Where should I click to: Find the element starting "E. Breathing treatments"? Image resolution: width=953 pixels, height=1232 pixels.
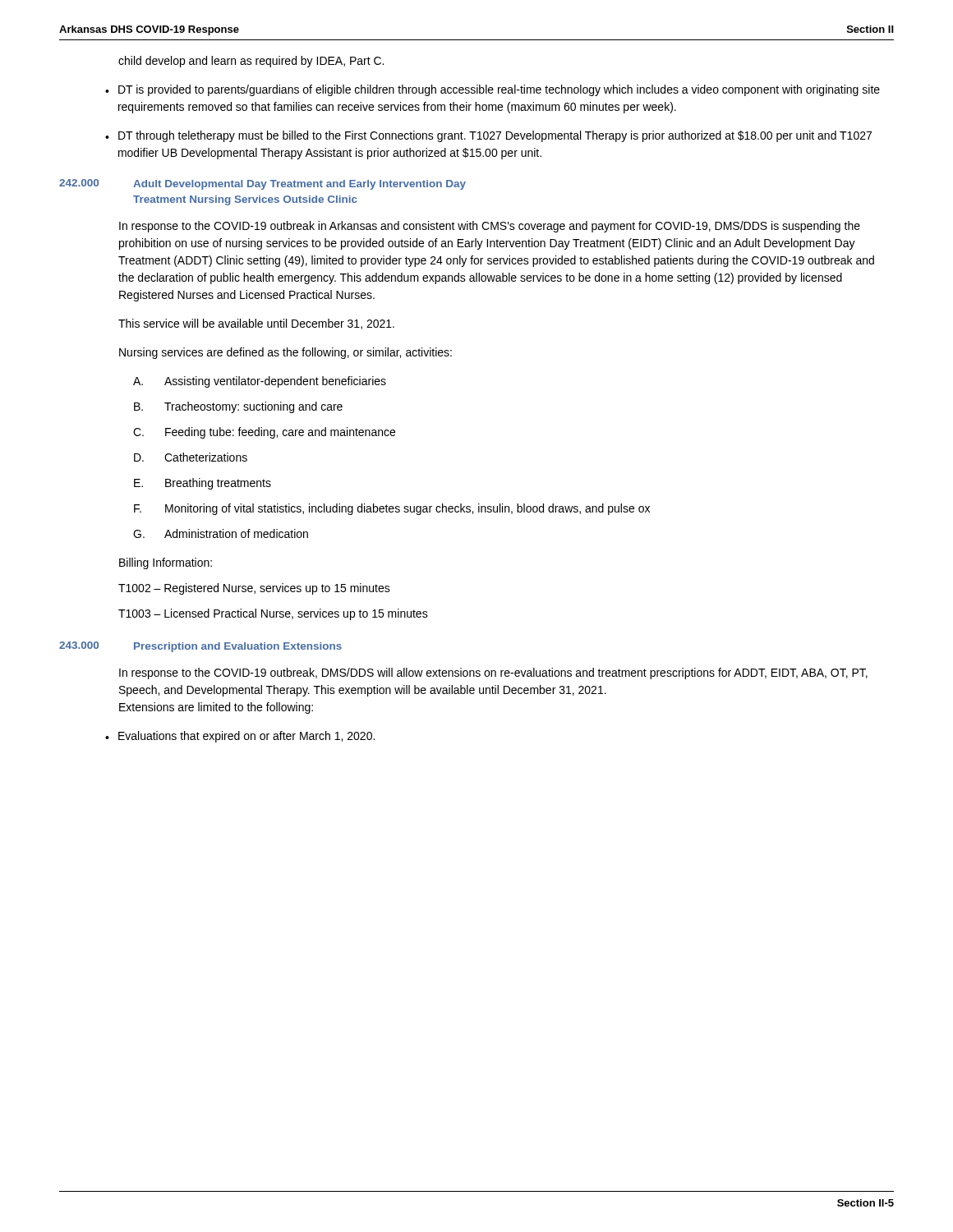202,483
